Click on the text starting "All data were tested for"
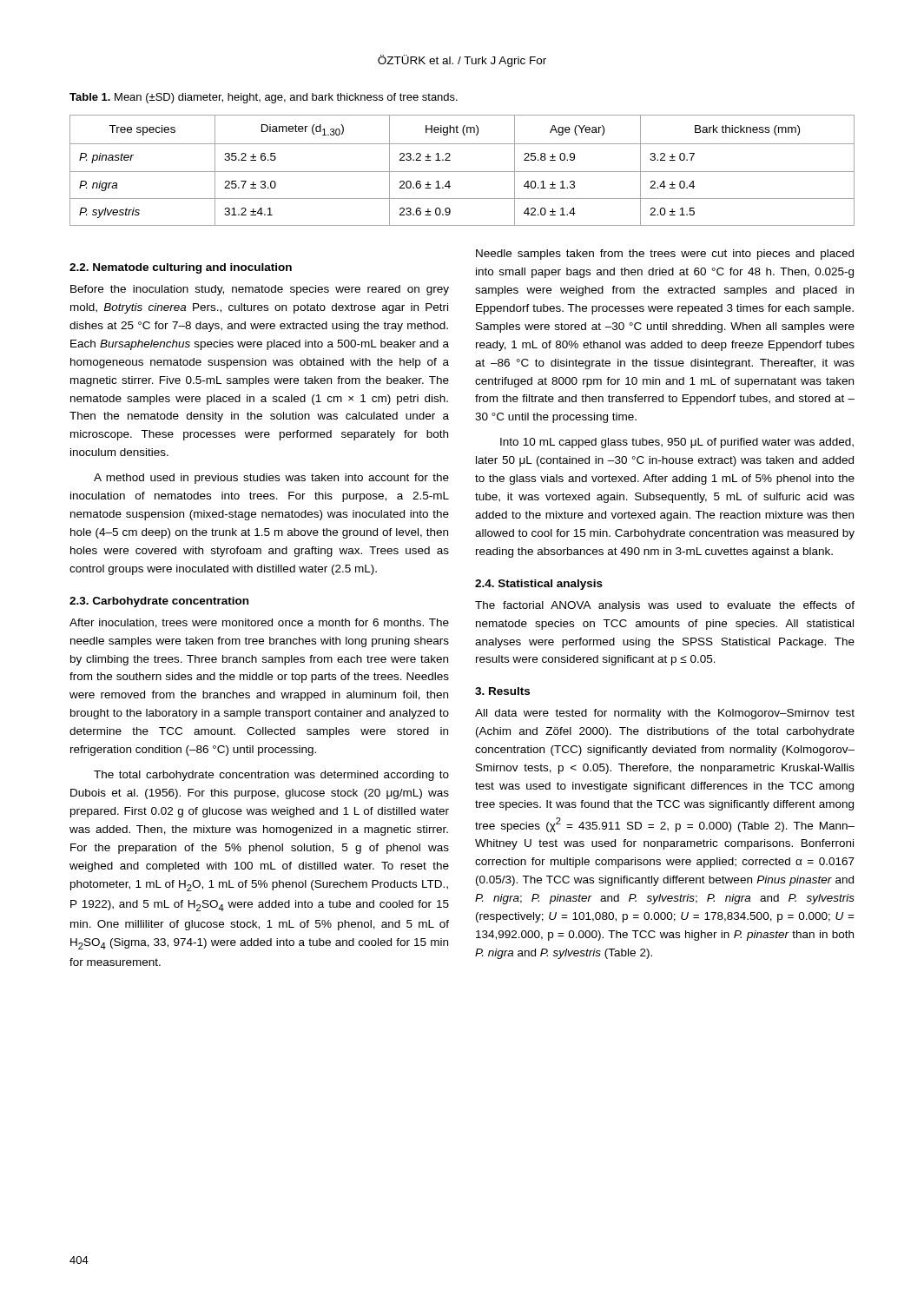The width and height of the screenshot is (924, 1303). click(x=665, y=833)
